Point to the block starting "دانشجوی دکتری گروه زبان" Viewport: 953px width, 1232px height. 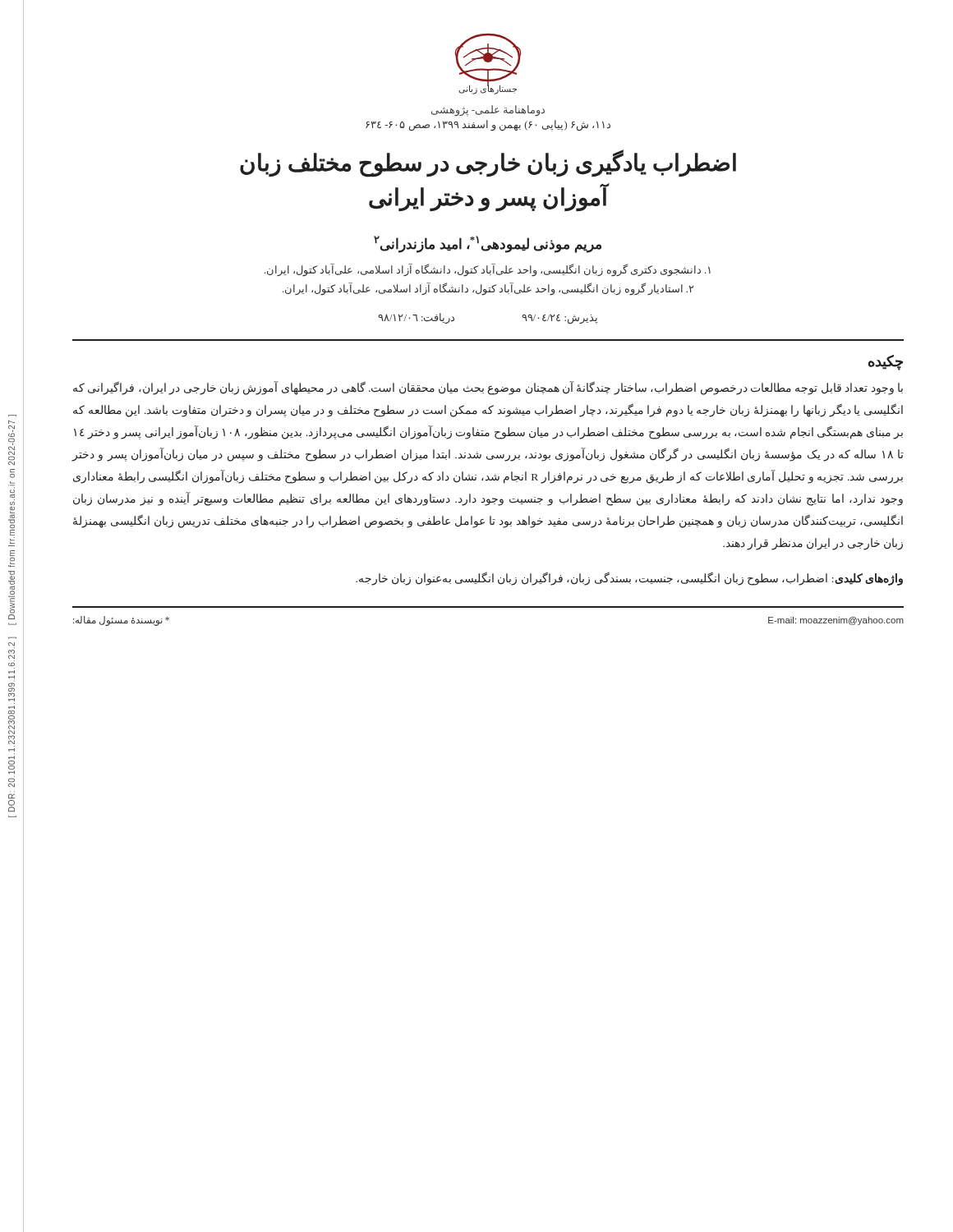click(x=488, y=280)
